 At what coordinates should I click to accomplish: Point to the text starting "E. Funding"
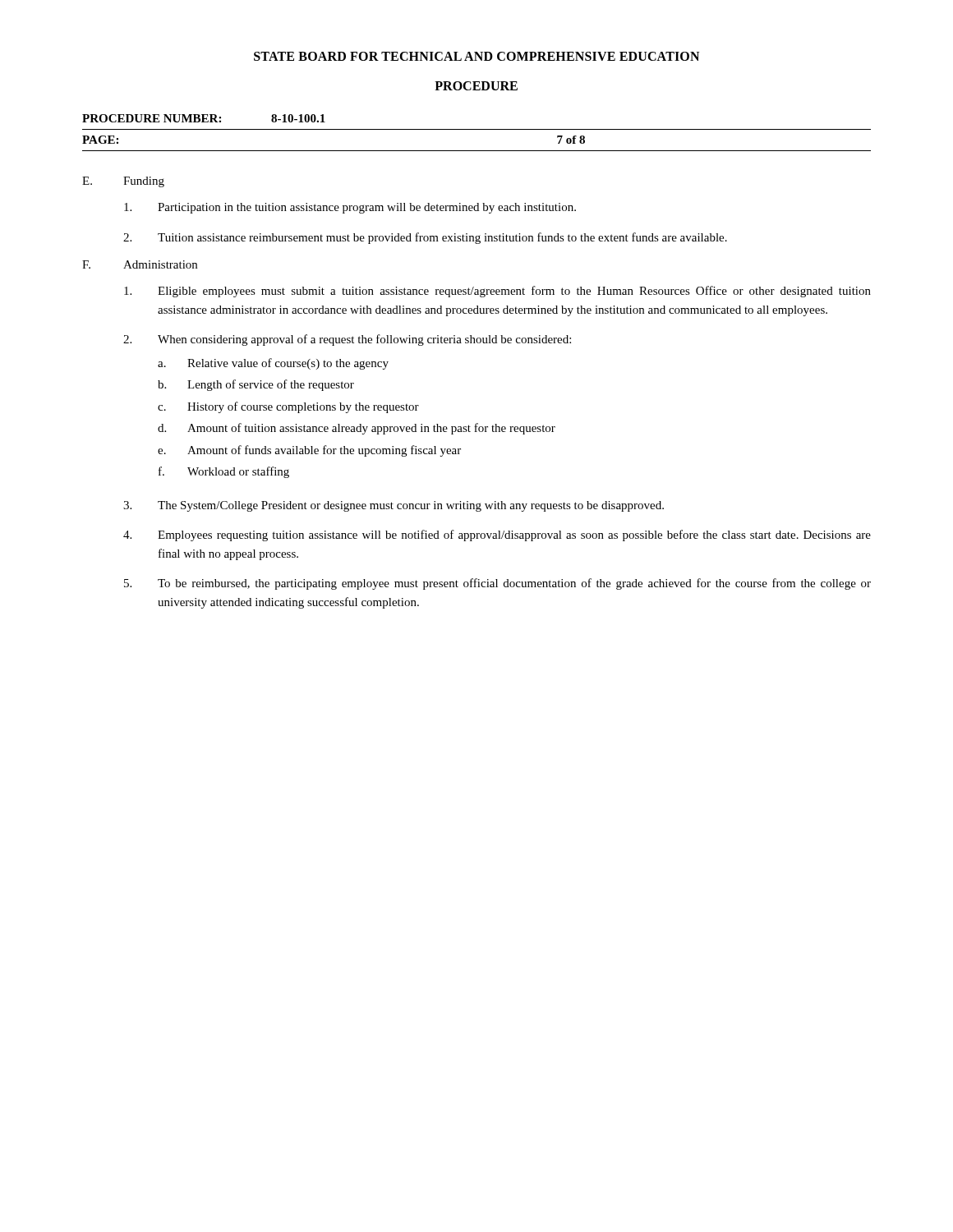pyautogui.click(x=123, y=181)
